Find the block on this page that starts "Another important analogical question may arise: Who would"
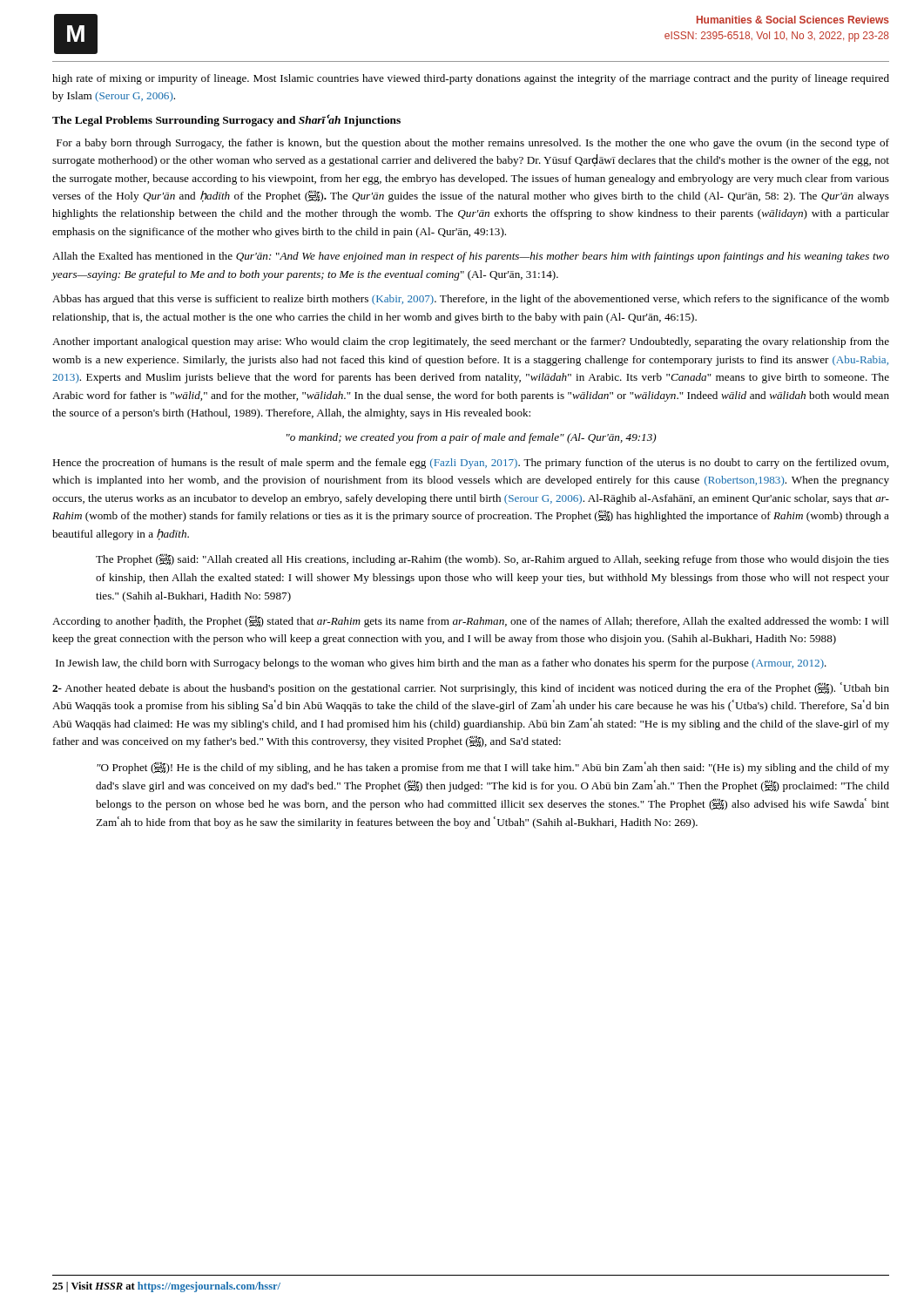The height and width of the screenshot is (1307, 924). [471, 377]
